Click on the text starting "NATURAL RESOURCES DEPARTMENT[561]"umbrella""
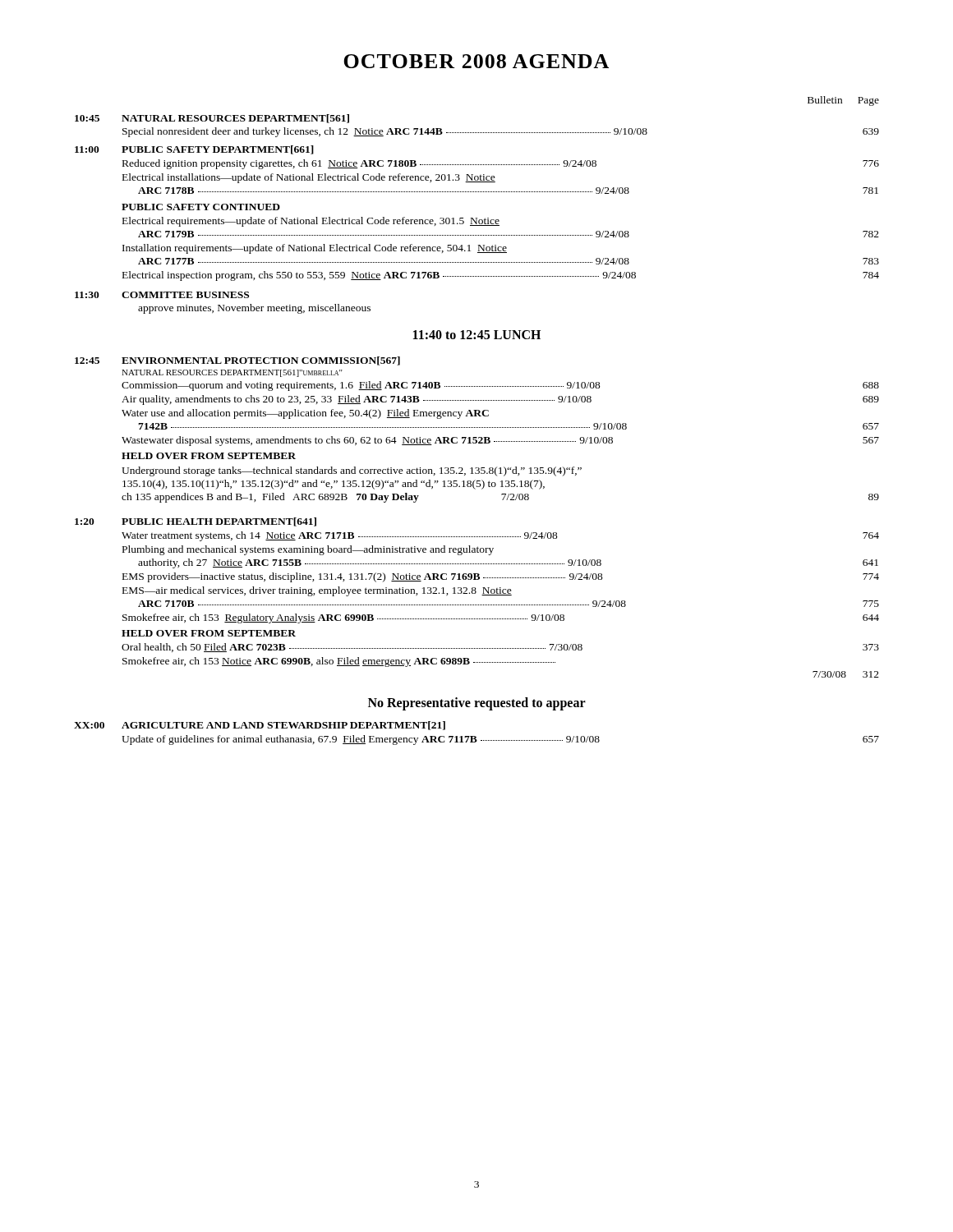 [x=232, y=372]
